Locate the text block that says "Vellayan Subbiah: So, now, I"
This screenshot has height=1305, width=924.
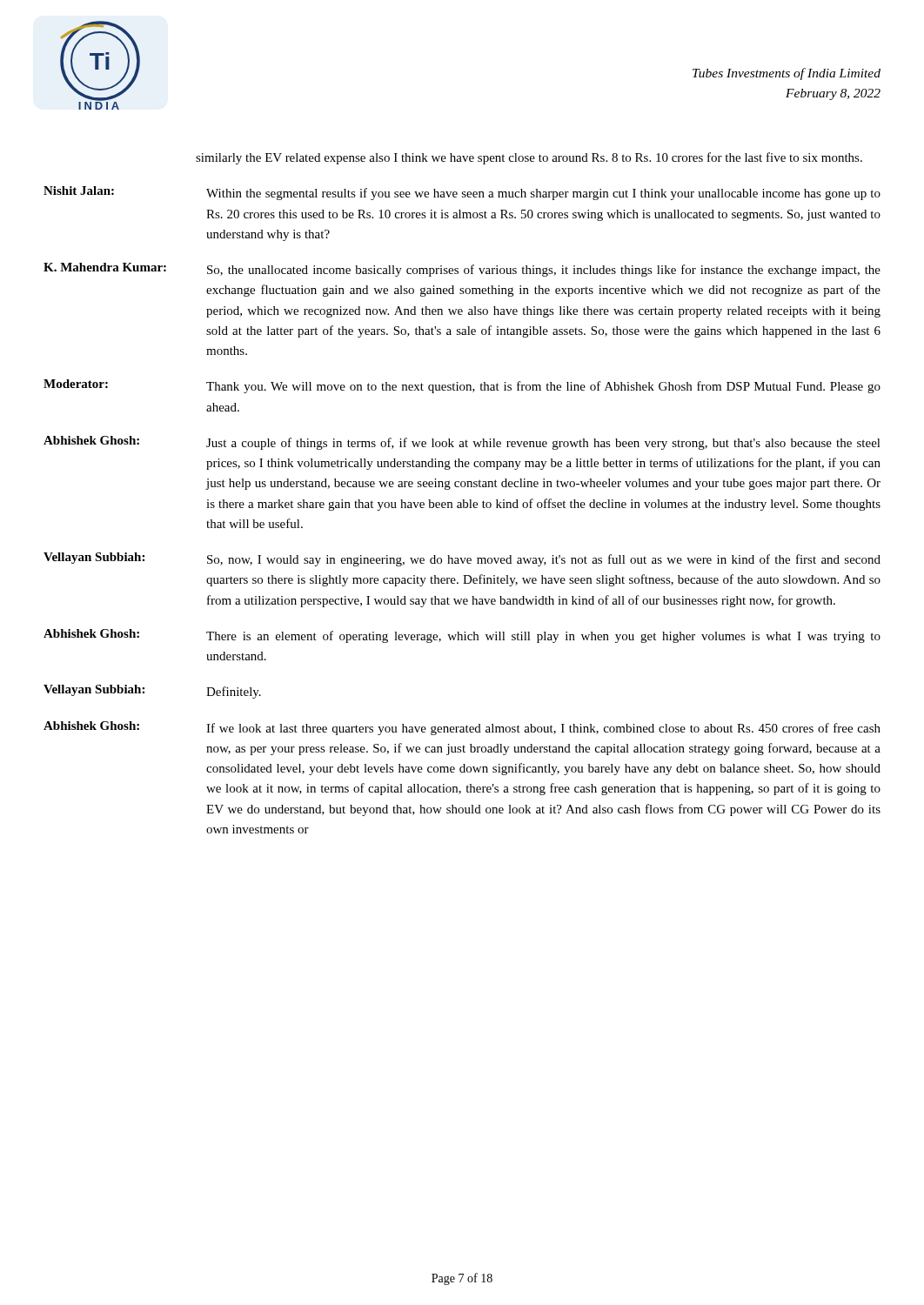462,580
